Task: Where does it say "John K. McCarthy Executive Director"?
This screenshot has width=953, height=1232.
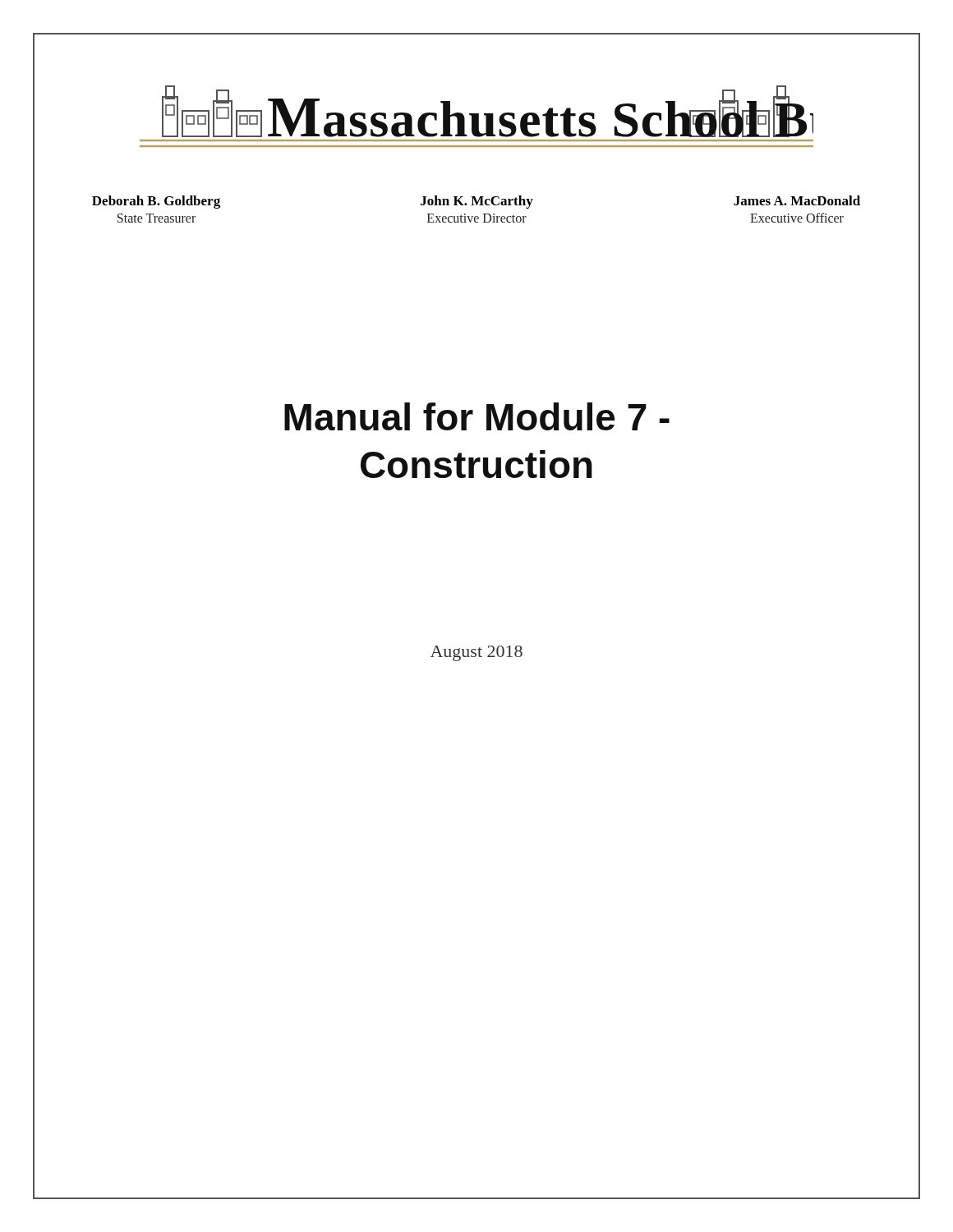Action: tap(476, 209)
